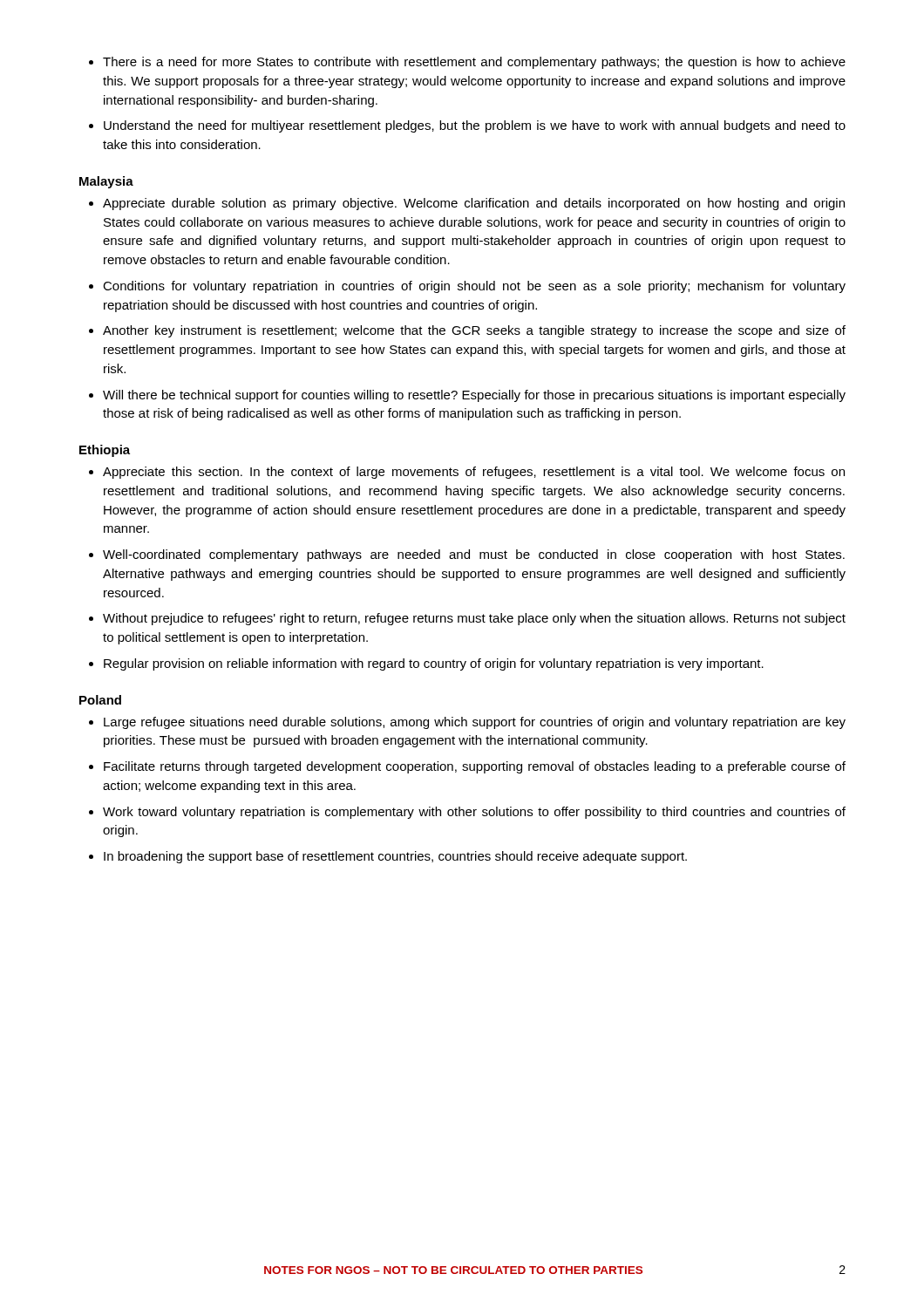Screen dimensions: 1308x924
Task: Click on the text starting "Another key instrument is"
Action: click(x=474, y=349)
